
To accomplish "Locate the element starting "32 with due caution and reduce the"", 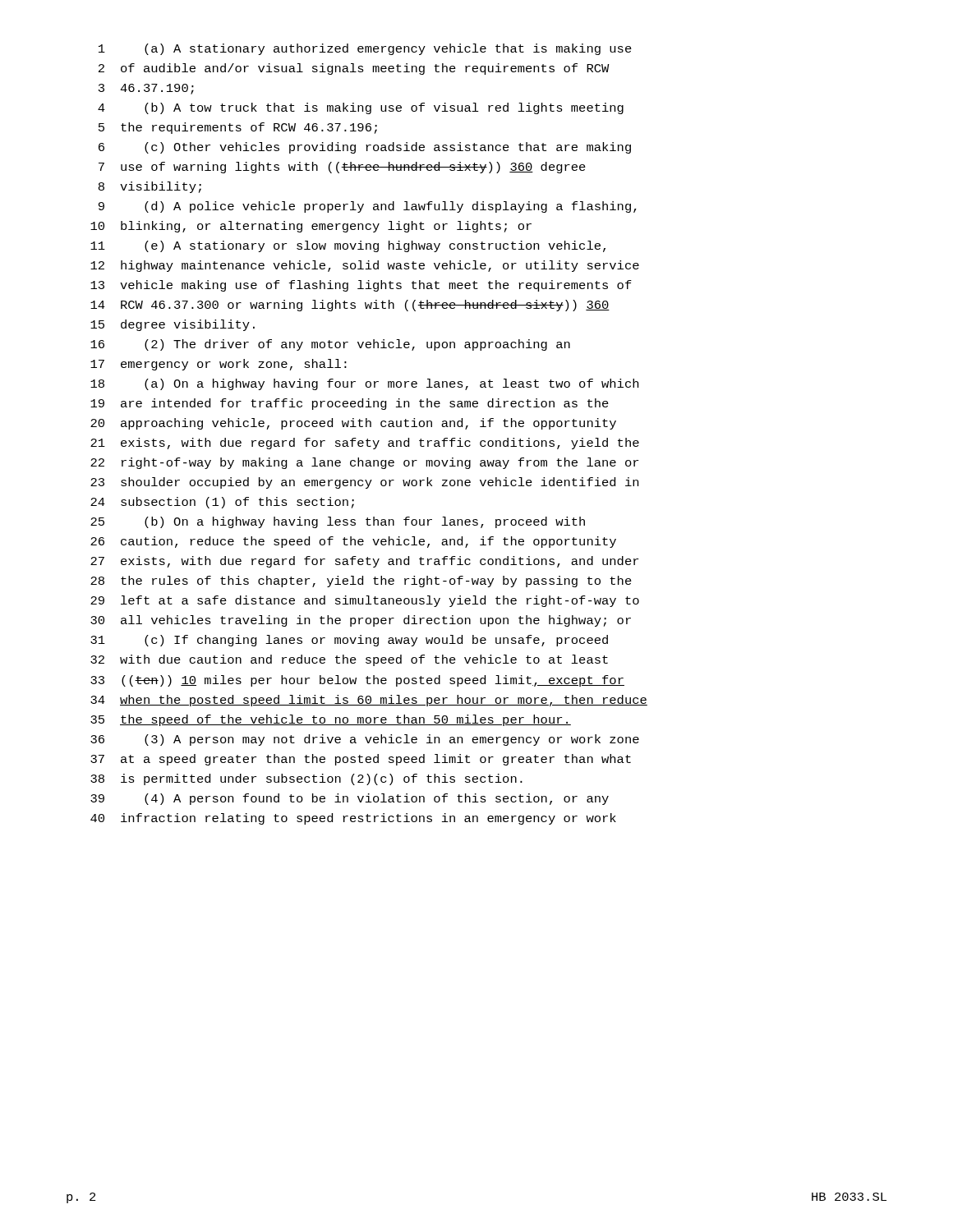I will coord(476,661).
